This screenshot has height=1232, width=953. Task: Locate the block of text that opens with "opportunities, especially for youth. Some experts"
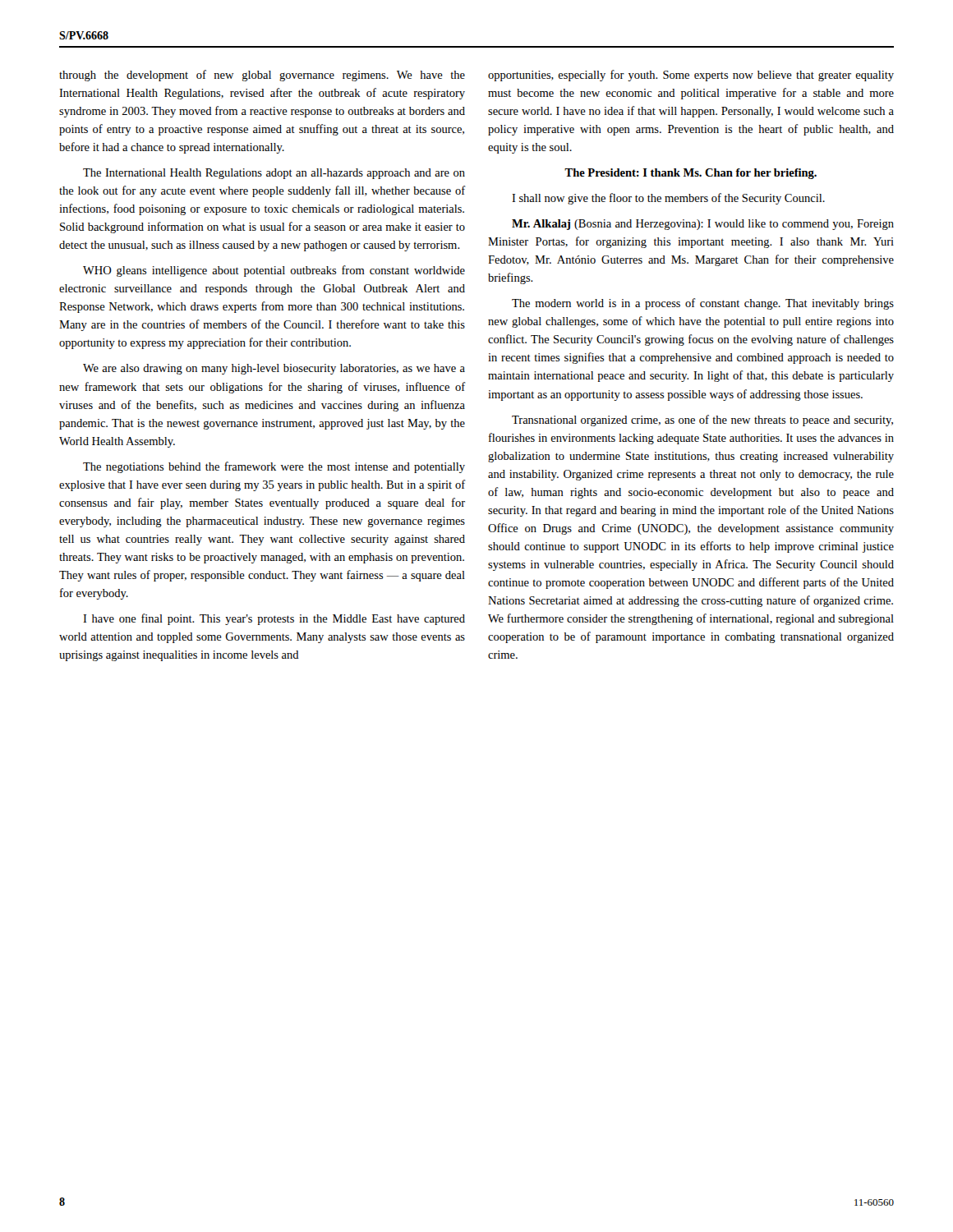(691, 365)
